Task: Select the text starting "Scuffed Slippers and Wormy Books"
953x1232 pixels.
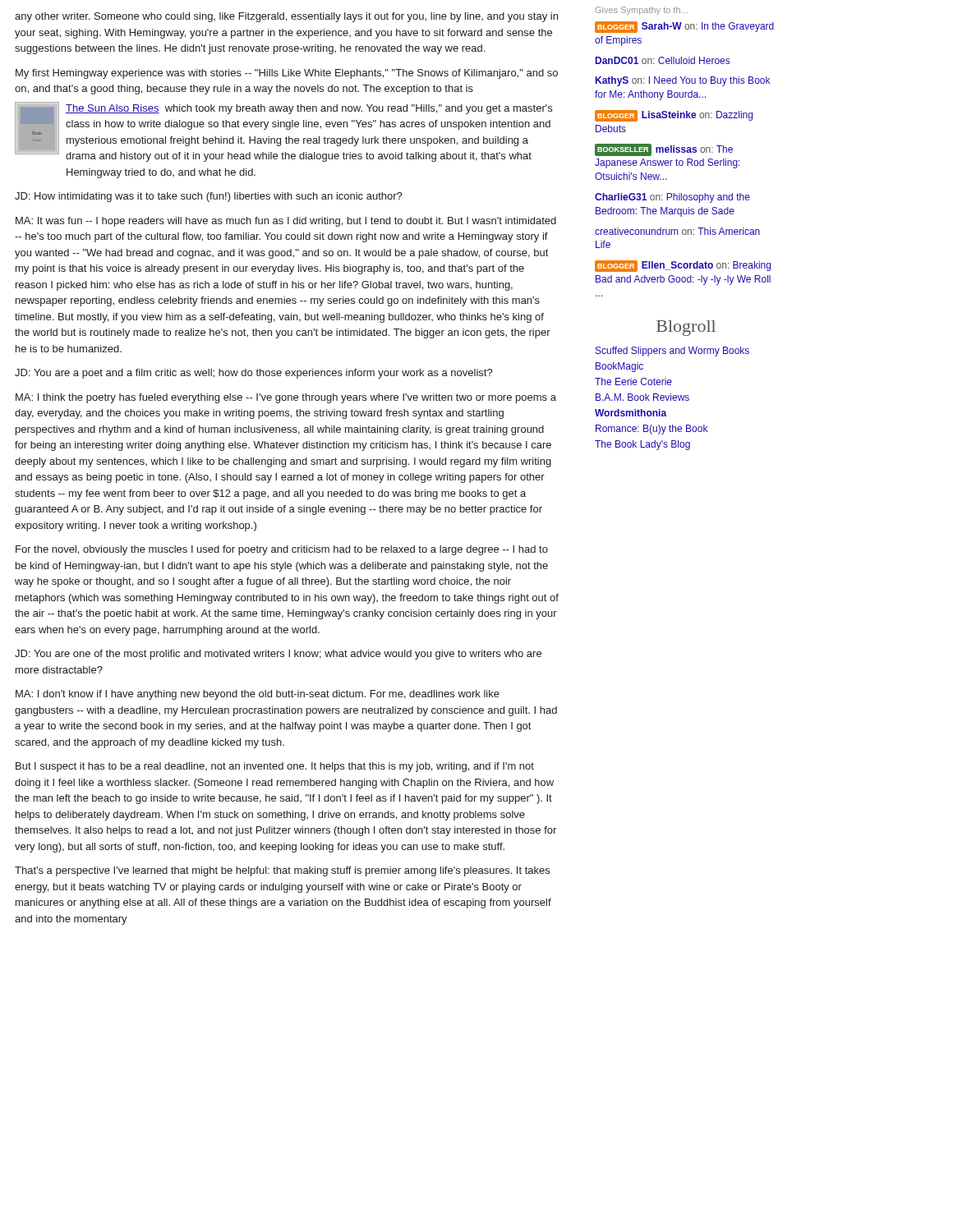Action: pyautogui.click(x=672, y=350)
